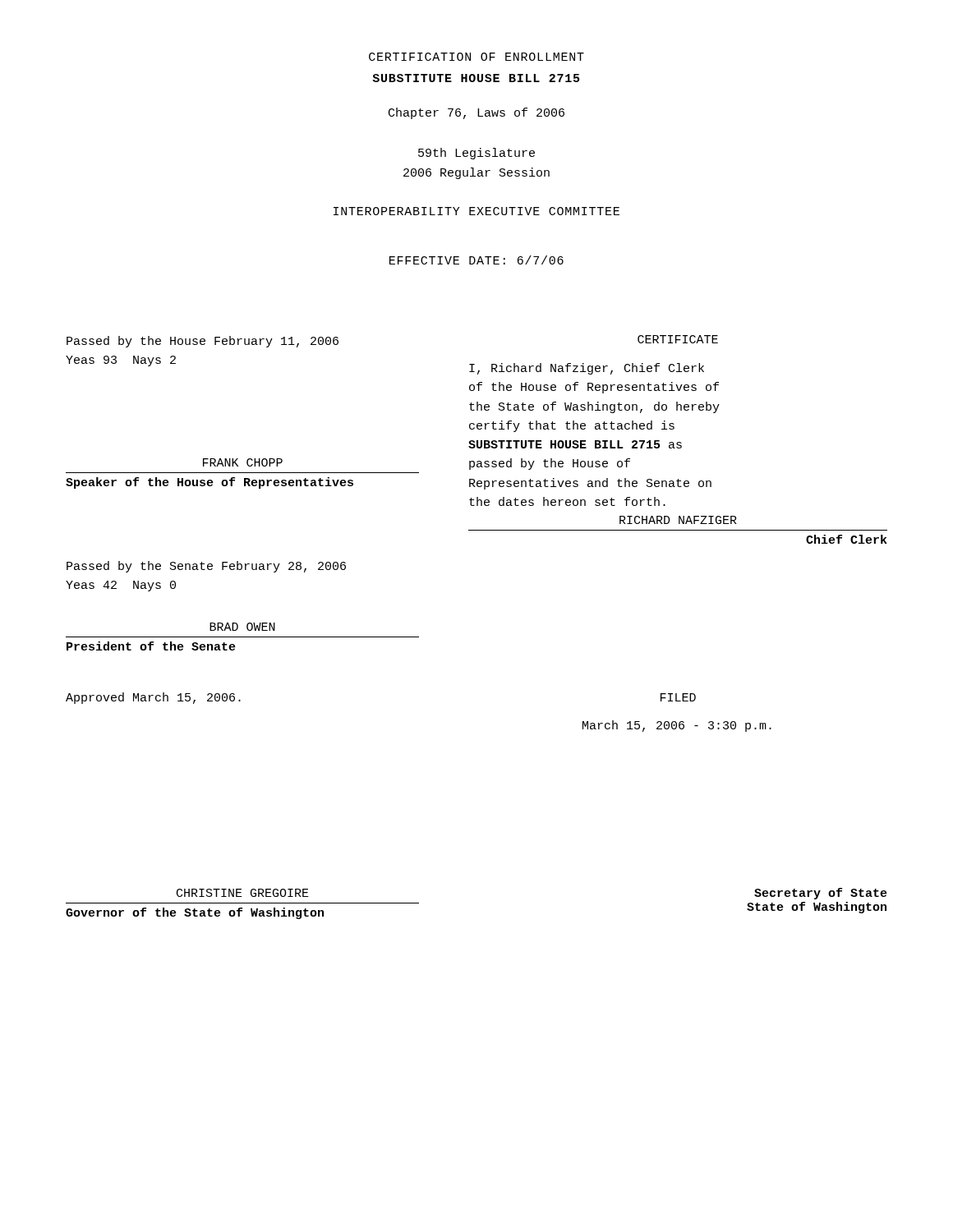Point to the region starting "March 15, 2006 -"

click(678, 726)
